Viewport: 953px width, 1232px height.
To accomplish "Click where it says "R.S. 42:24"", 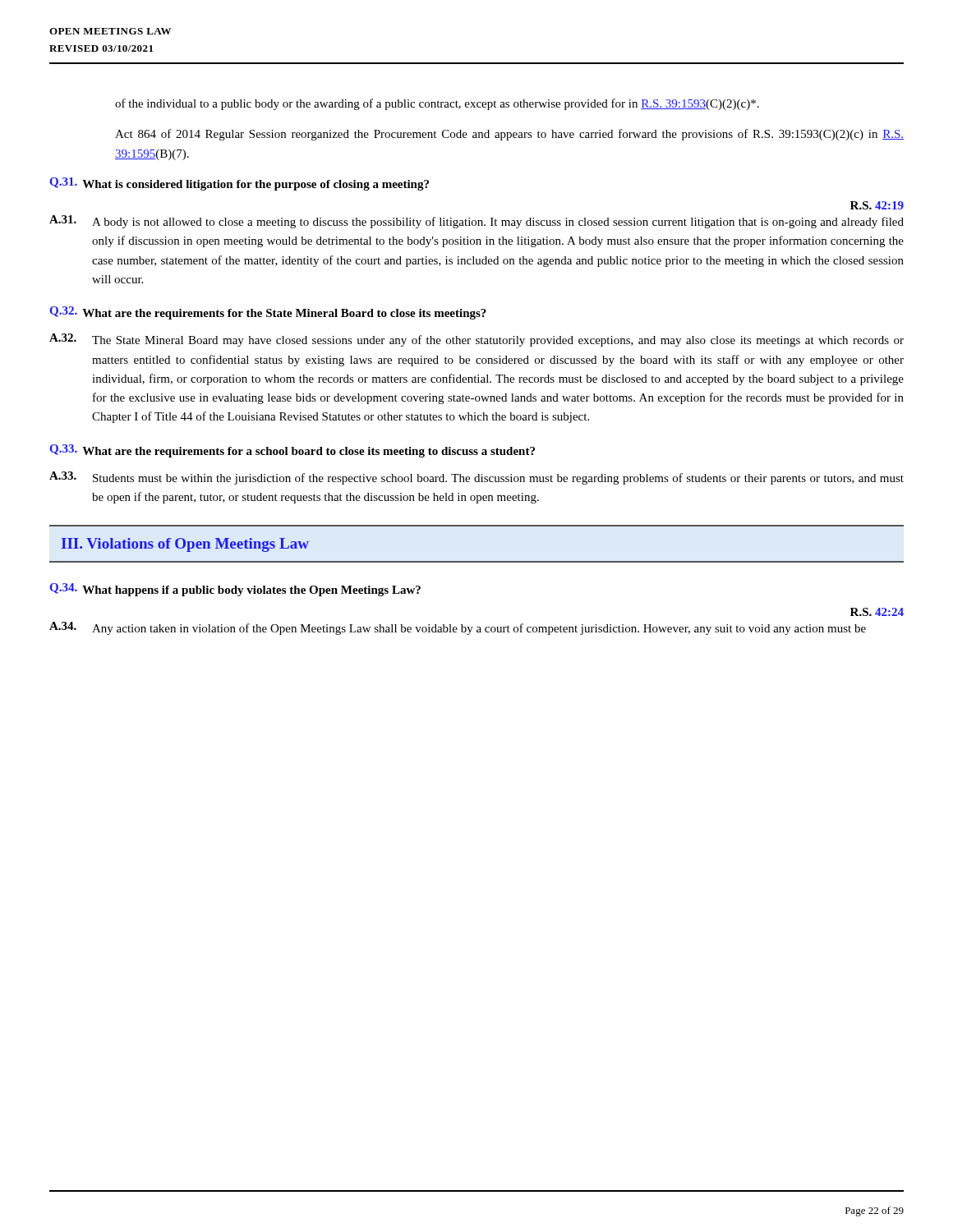I will (877, 612).
